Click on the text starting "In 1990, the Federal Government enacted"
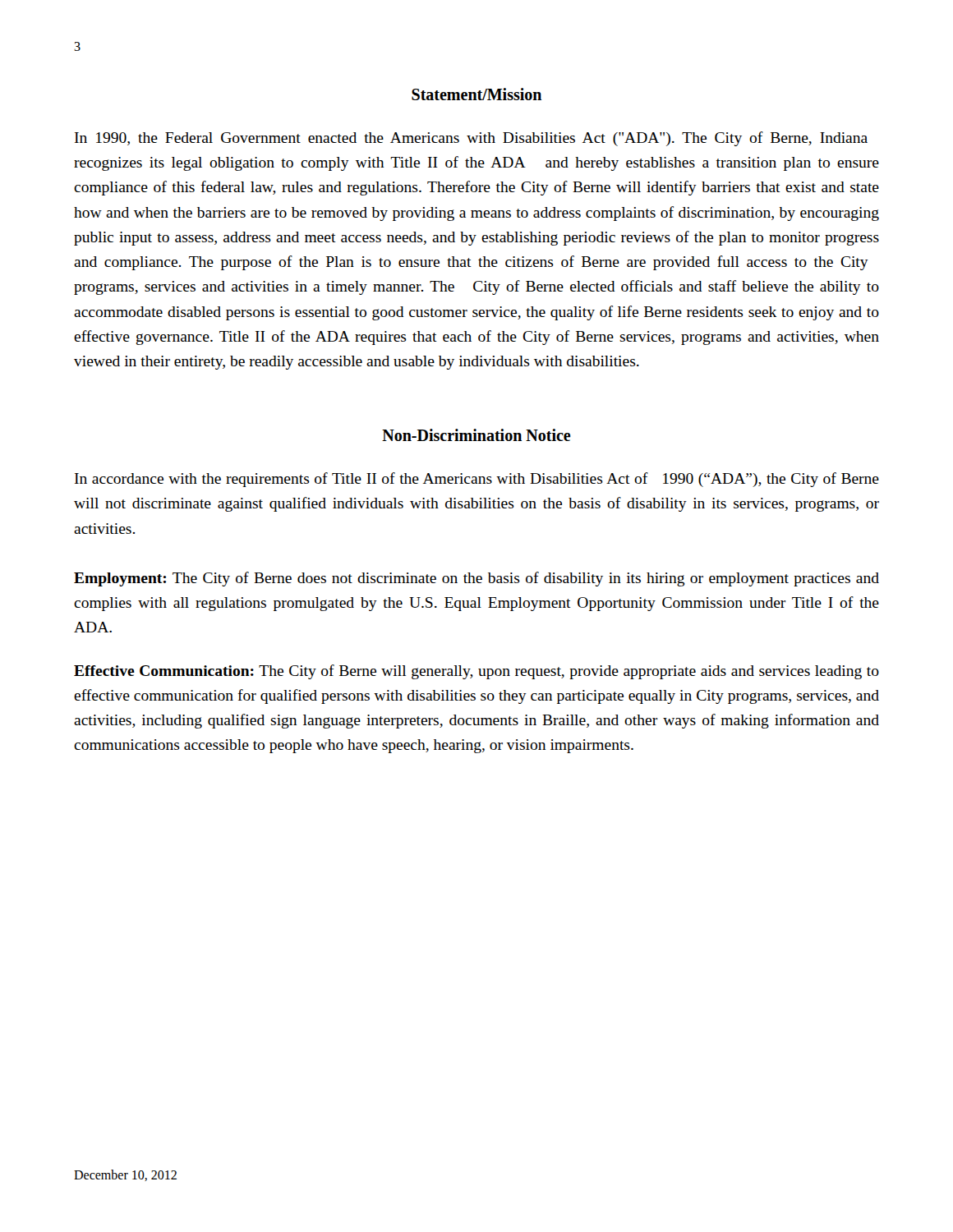The height and width of the screenshot is (1232, 953). [x=476, y=249]
